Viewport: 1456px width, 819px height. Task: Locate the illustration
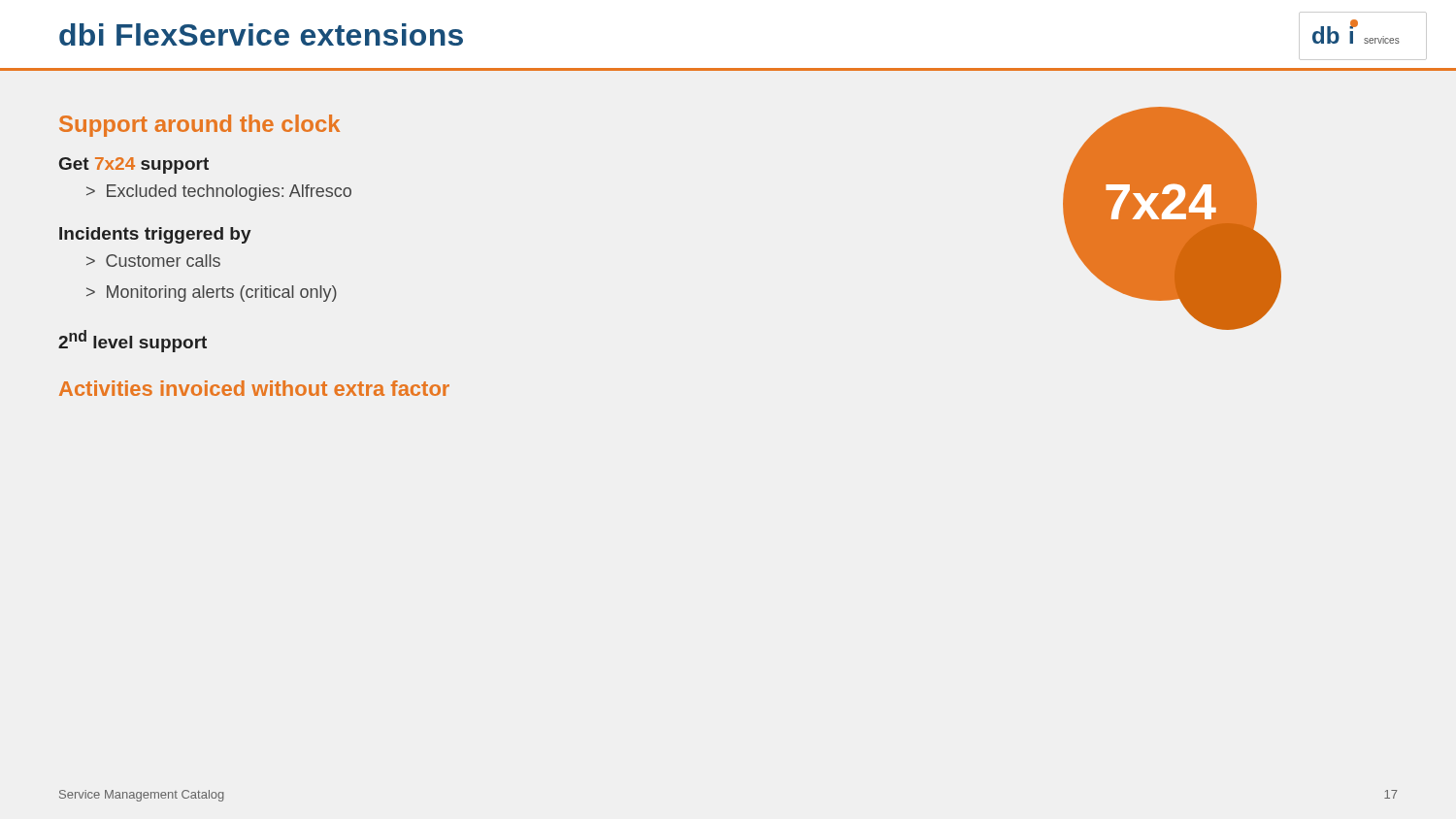pyautogui.click(x=1170, y=218)
